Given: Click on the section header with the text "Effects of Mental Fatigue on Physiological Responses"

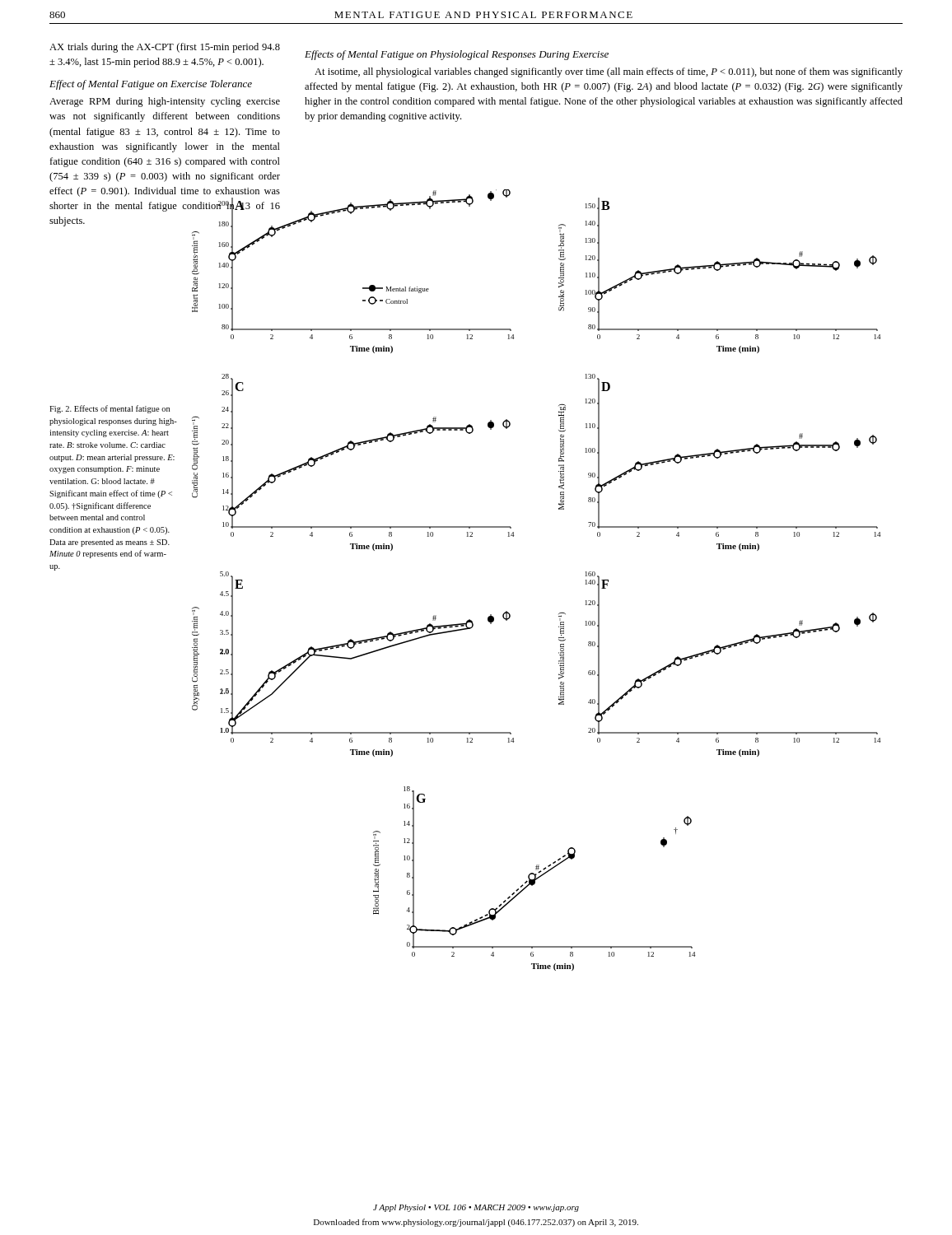Looking at the screenshot, I should [x=457, y=54].
